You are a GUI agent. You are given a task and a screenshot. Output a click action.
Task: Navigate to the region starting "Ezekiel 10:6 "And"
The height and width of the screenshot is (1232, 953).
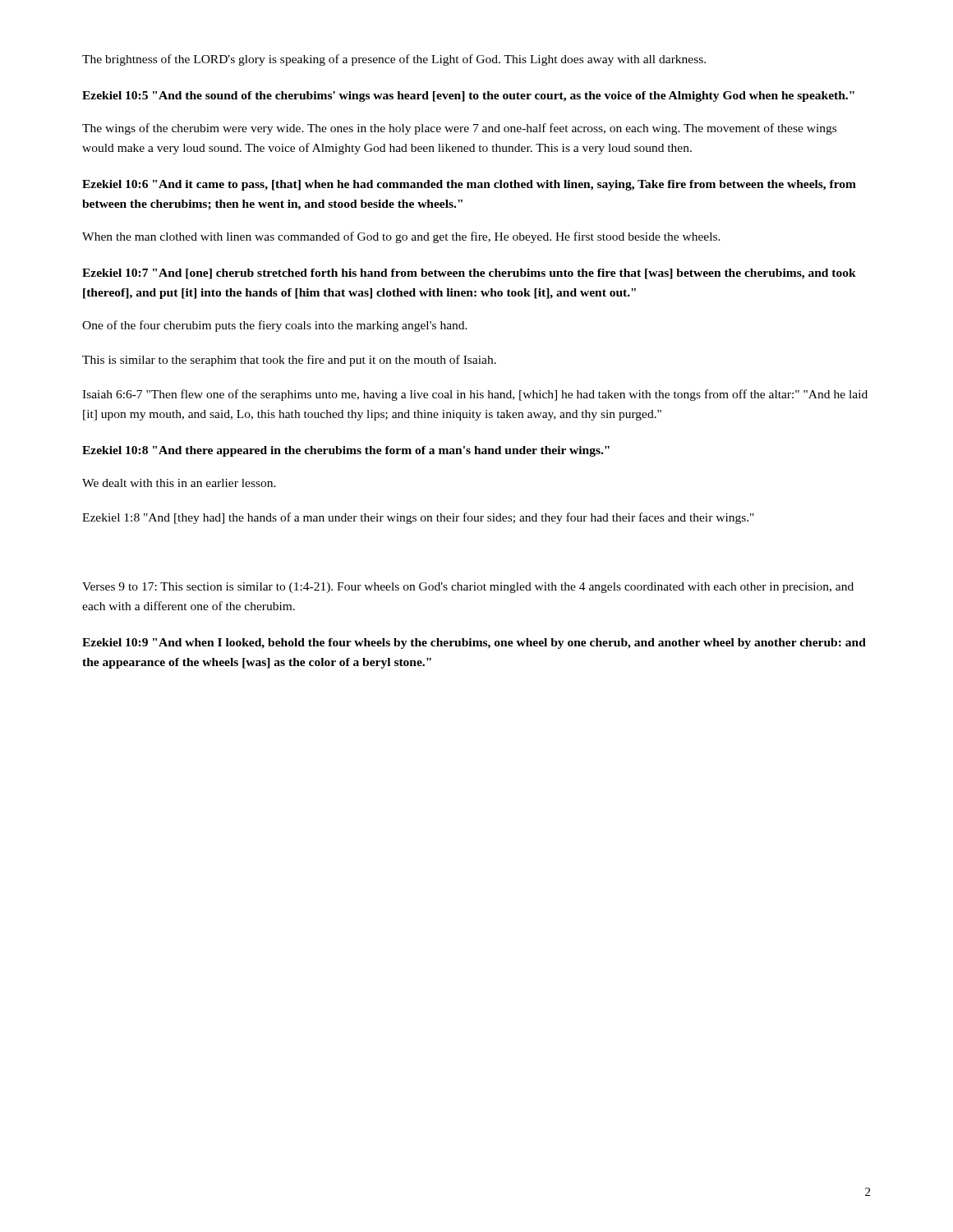[x=469, y=193]
